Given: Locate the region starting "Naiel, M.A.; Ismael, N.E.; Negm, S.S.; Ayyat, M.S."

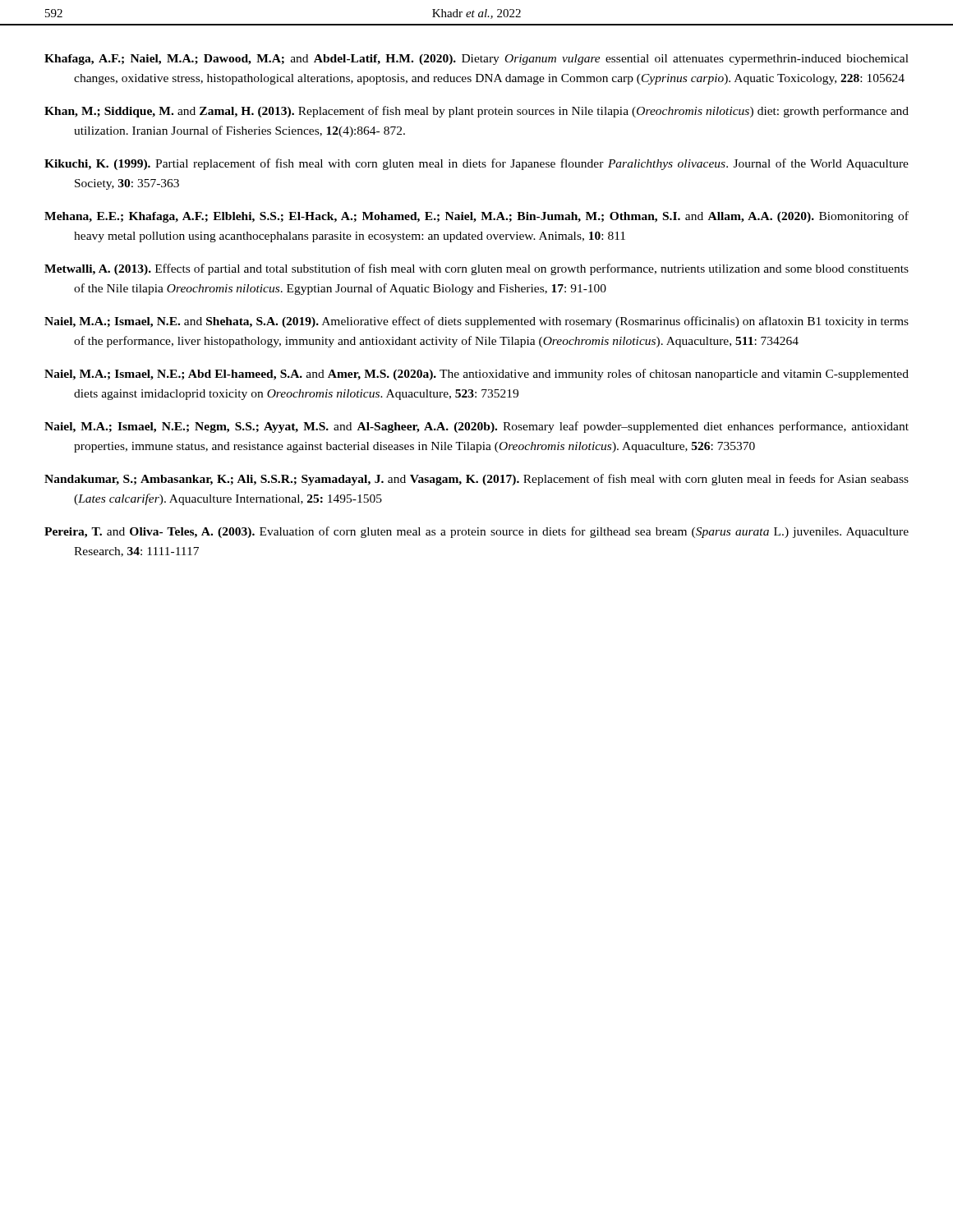Looking at the screenshot, I should tap(476, 436).
